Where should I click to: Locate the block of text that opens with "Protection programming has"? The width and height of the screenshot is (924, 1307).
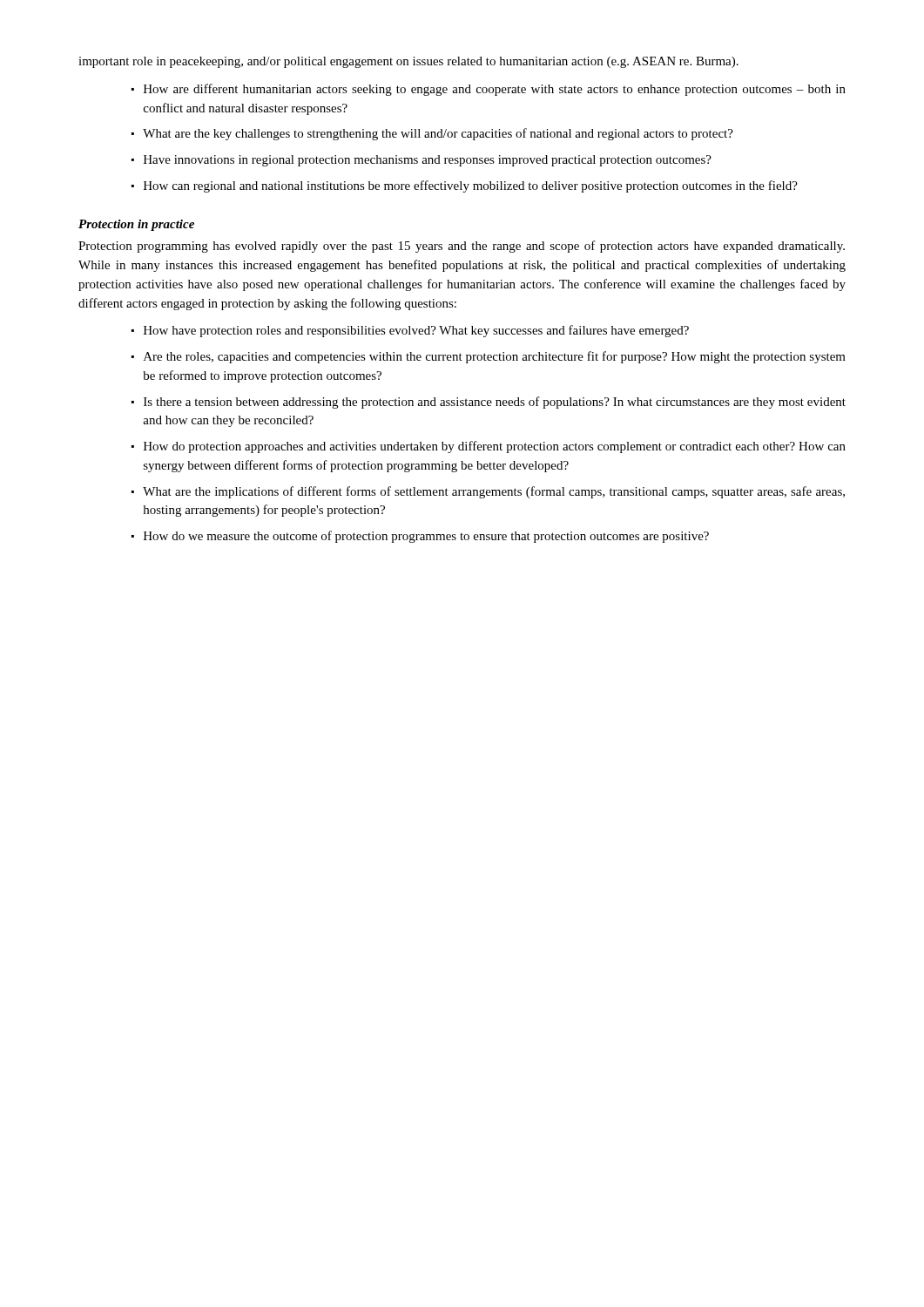pos(462,274)
